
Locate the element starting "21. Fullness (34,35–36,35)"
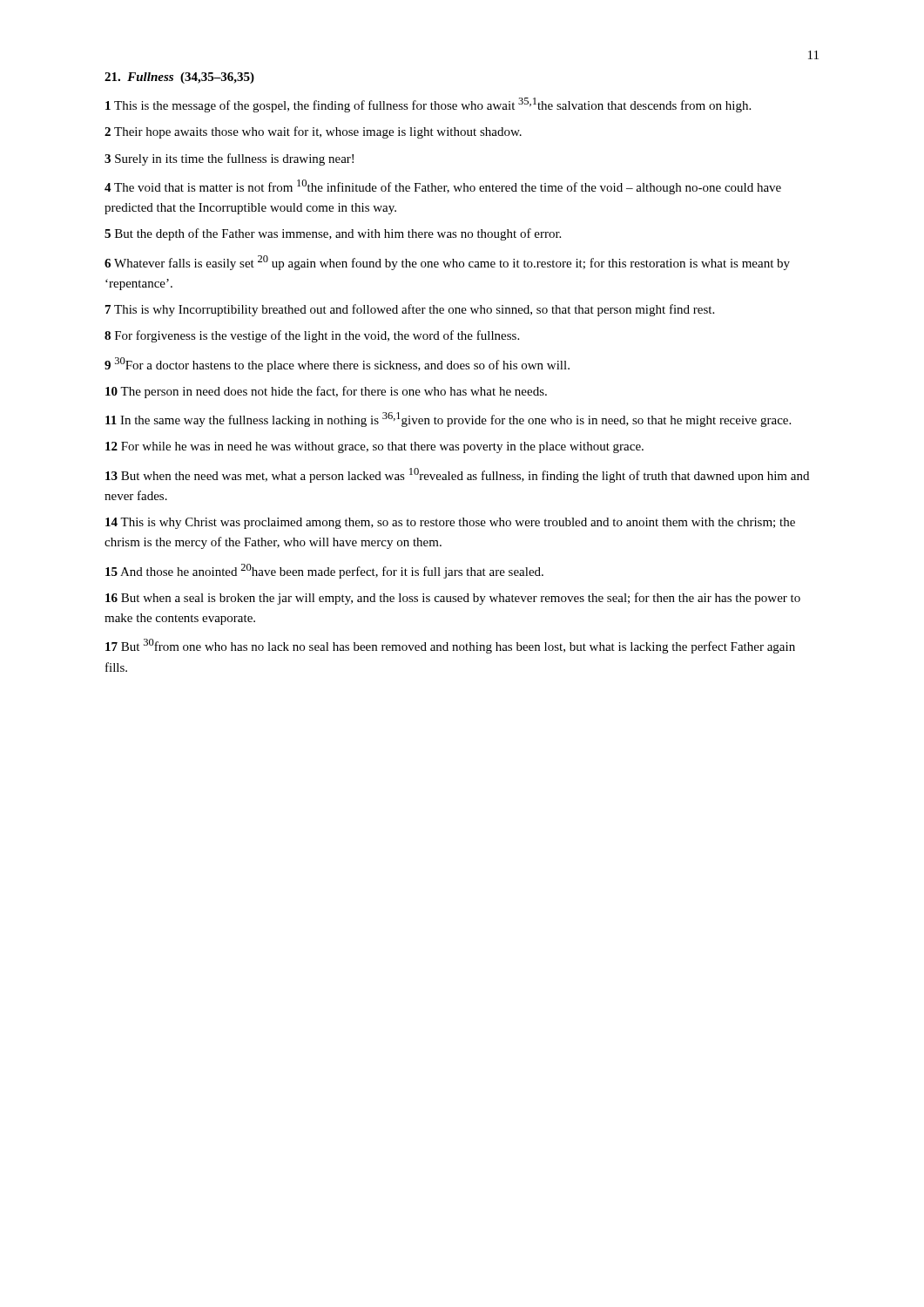click(179, 77)
